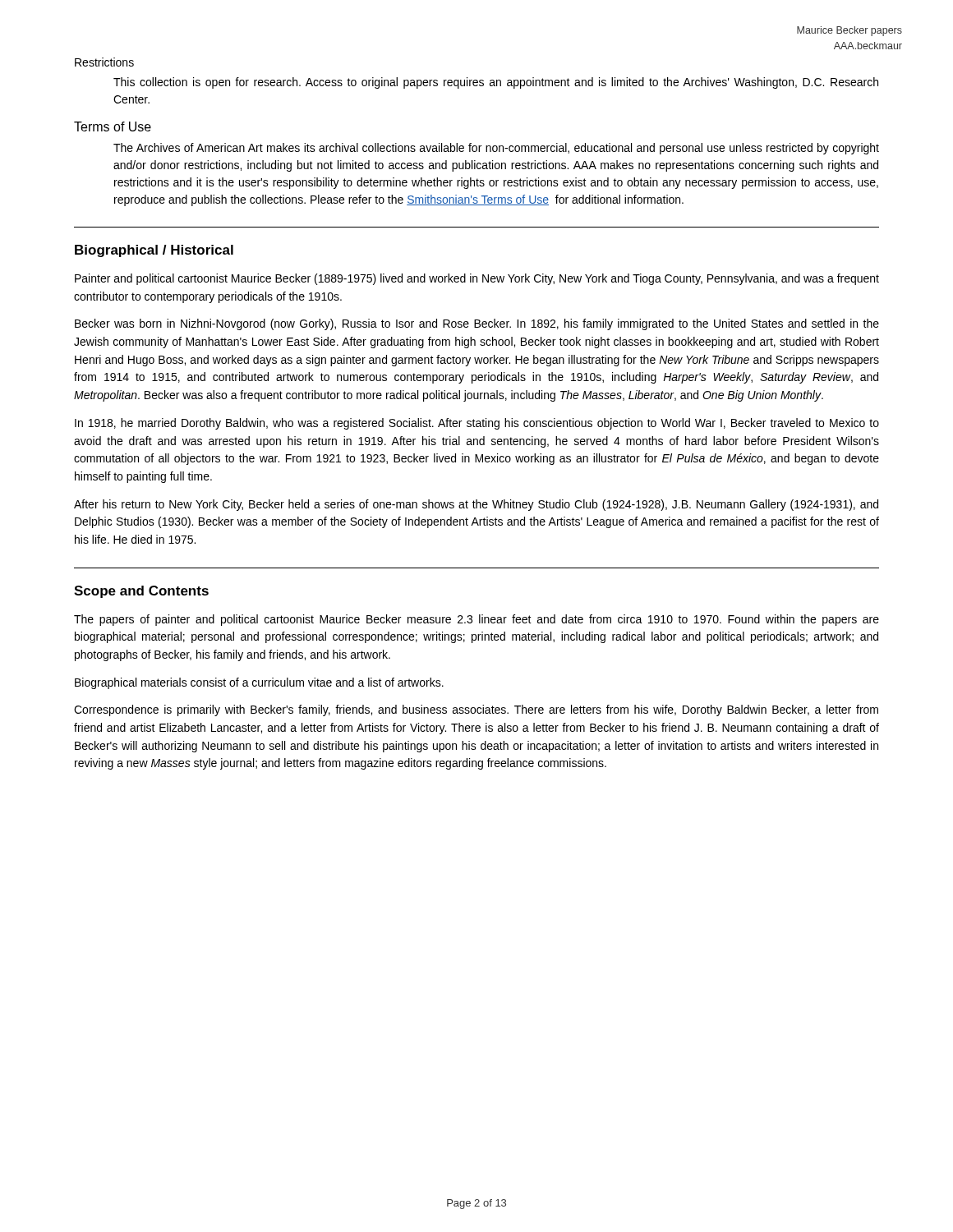Screen dimensions: 1232x953
Task: Find the block on this page that starts "In 1918, he married Dorothy"
Action: [476, 450]
